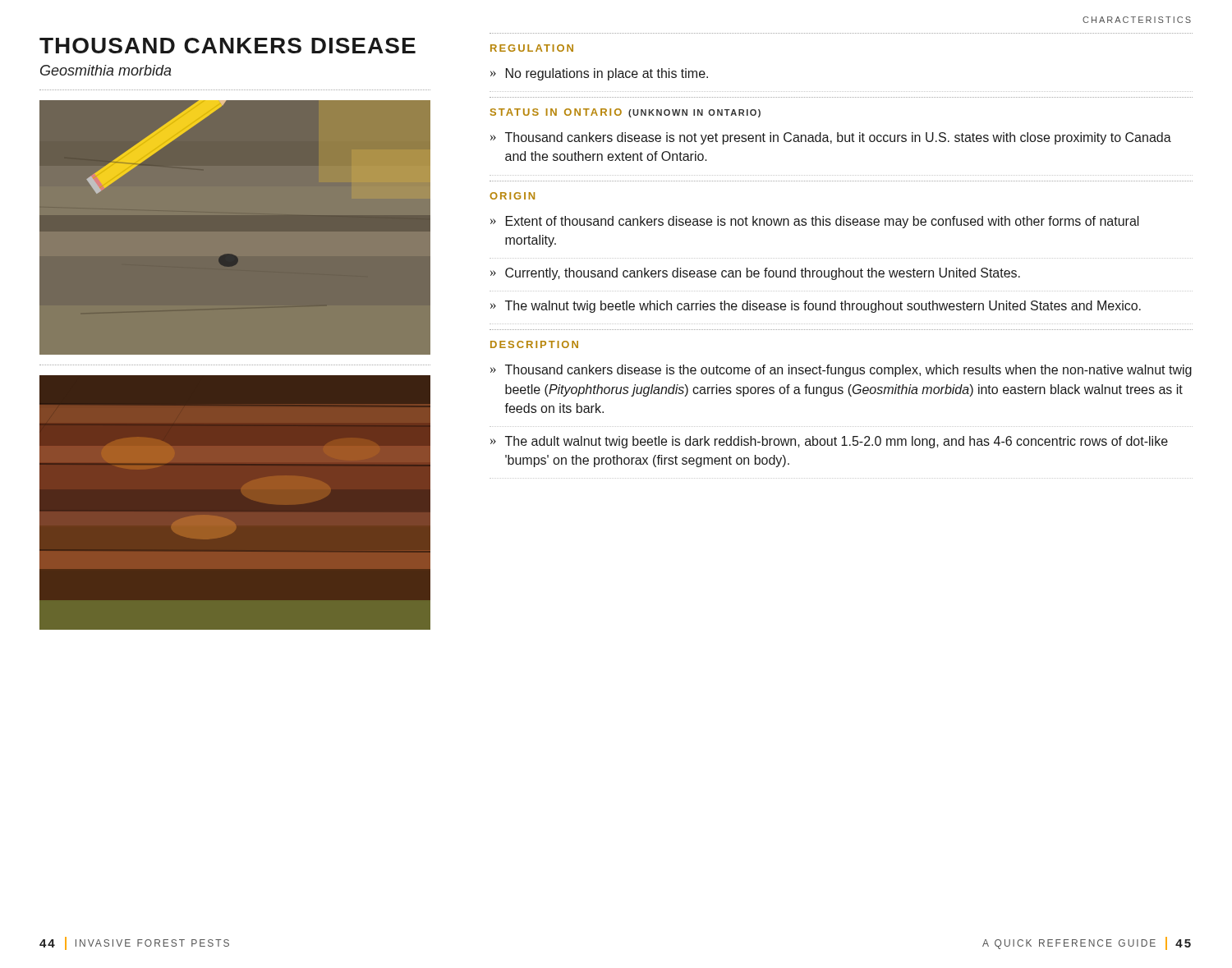Locate the list item that says "» Extent of thousand"
This screenshot has width=1232, height=968.
coord(841,231)
